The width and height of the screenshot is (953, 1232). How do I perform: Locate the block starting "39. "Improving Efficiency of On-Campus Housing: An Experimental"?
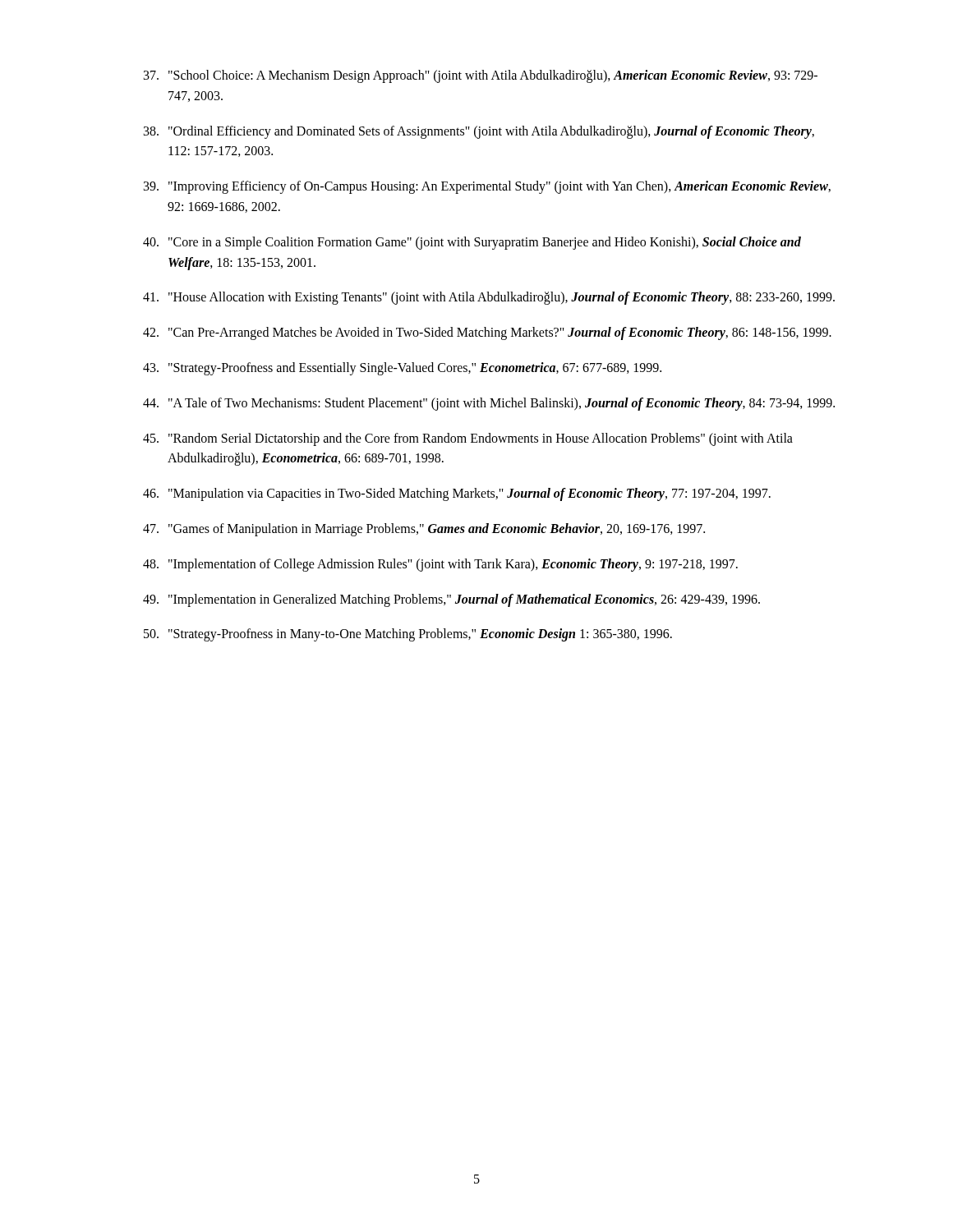click(x=476, y=197)
